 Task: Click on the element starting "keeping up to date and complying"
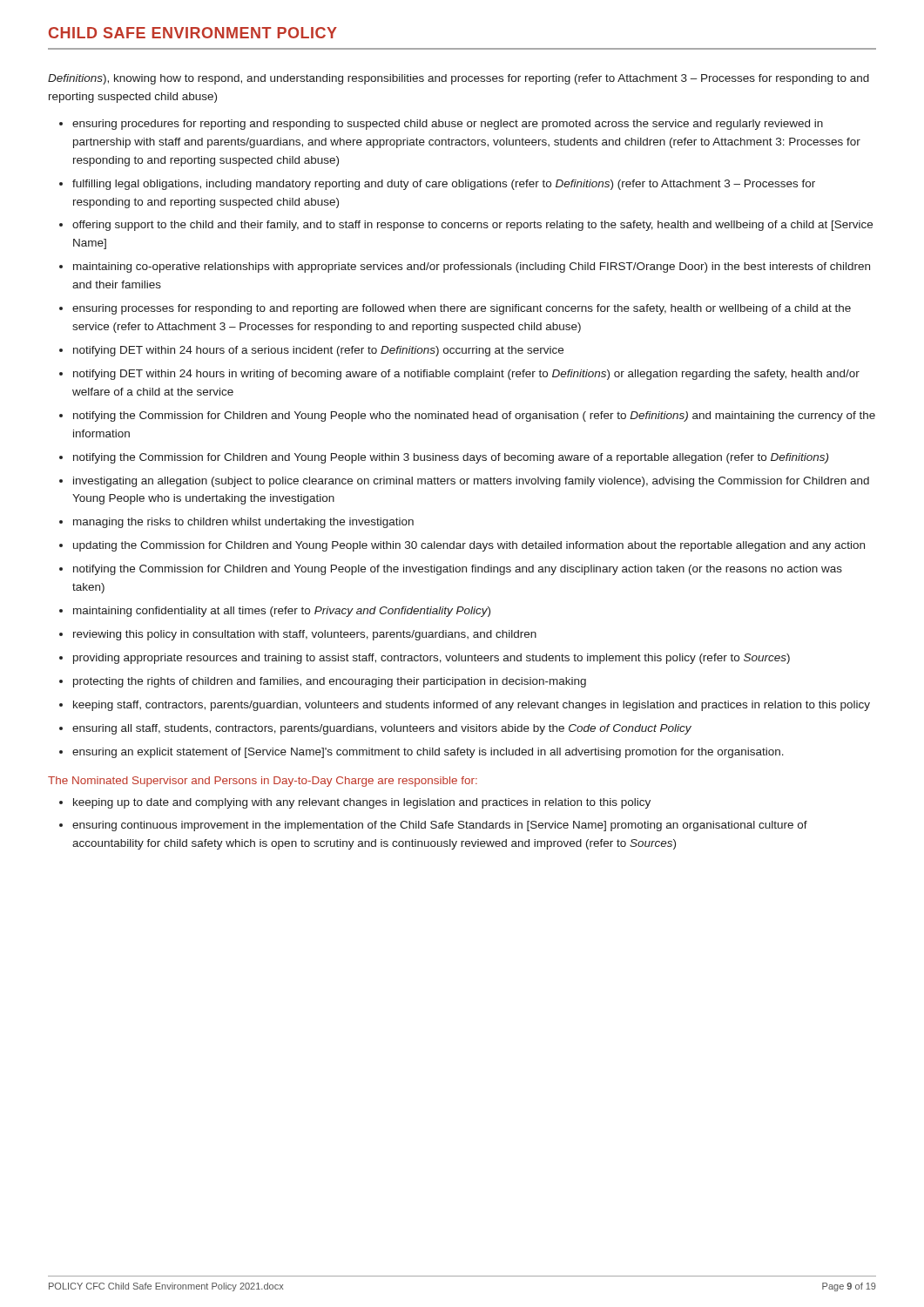(x=361, y=802)
